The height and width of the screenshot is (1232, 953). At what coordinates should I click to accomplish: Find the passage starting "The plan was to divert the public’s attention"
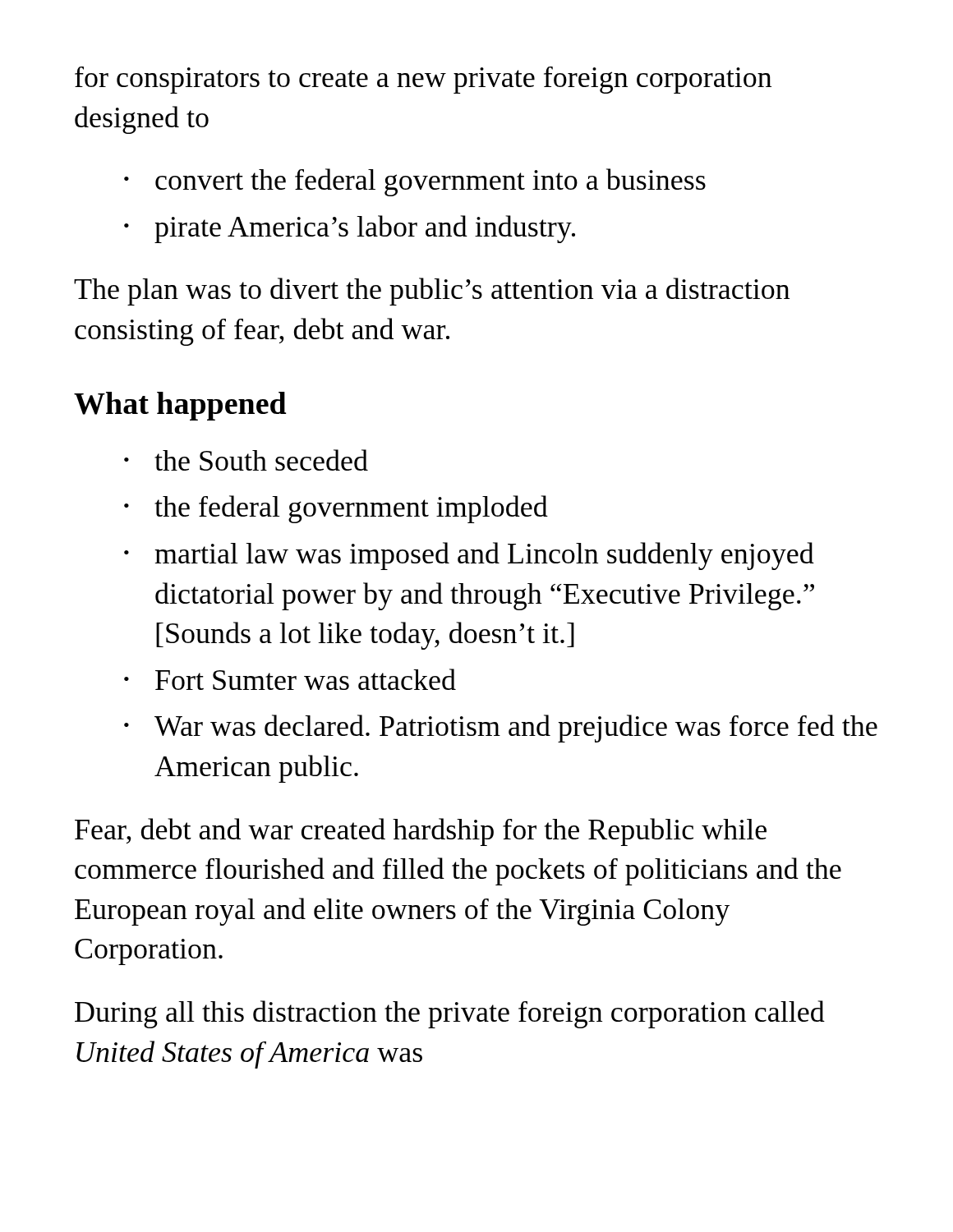432,309
